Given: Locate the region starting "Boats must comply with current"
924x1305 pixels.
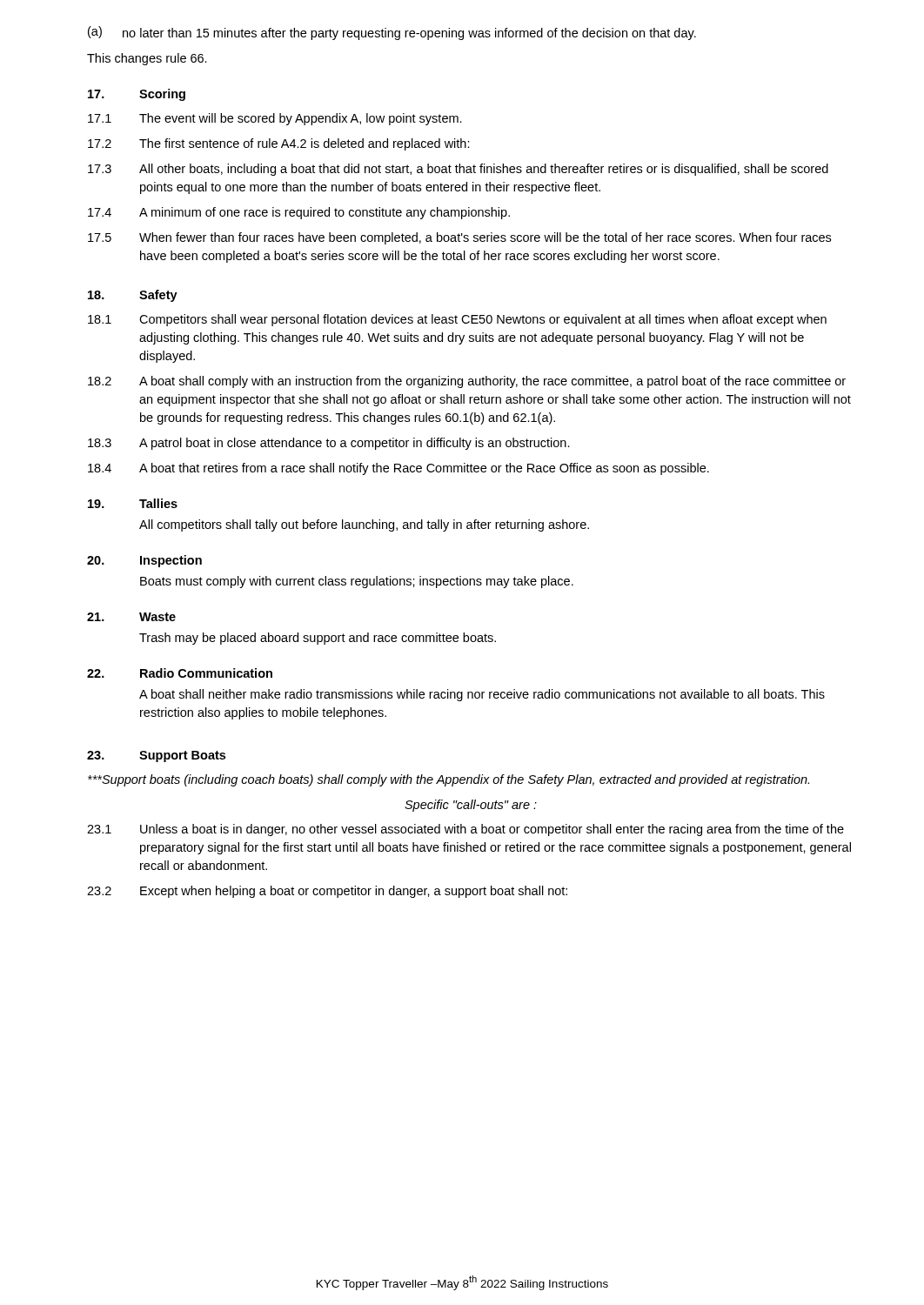Looking at the screenshot, I should [357, 581].
